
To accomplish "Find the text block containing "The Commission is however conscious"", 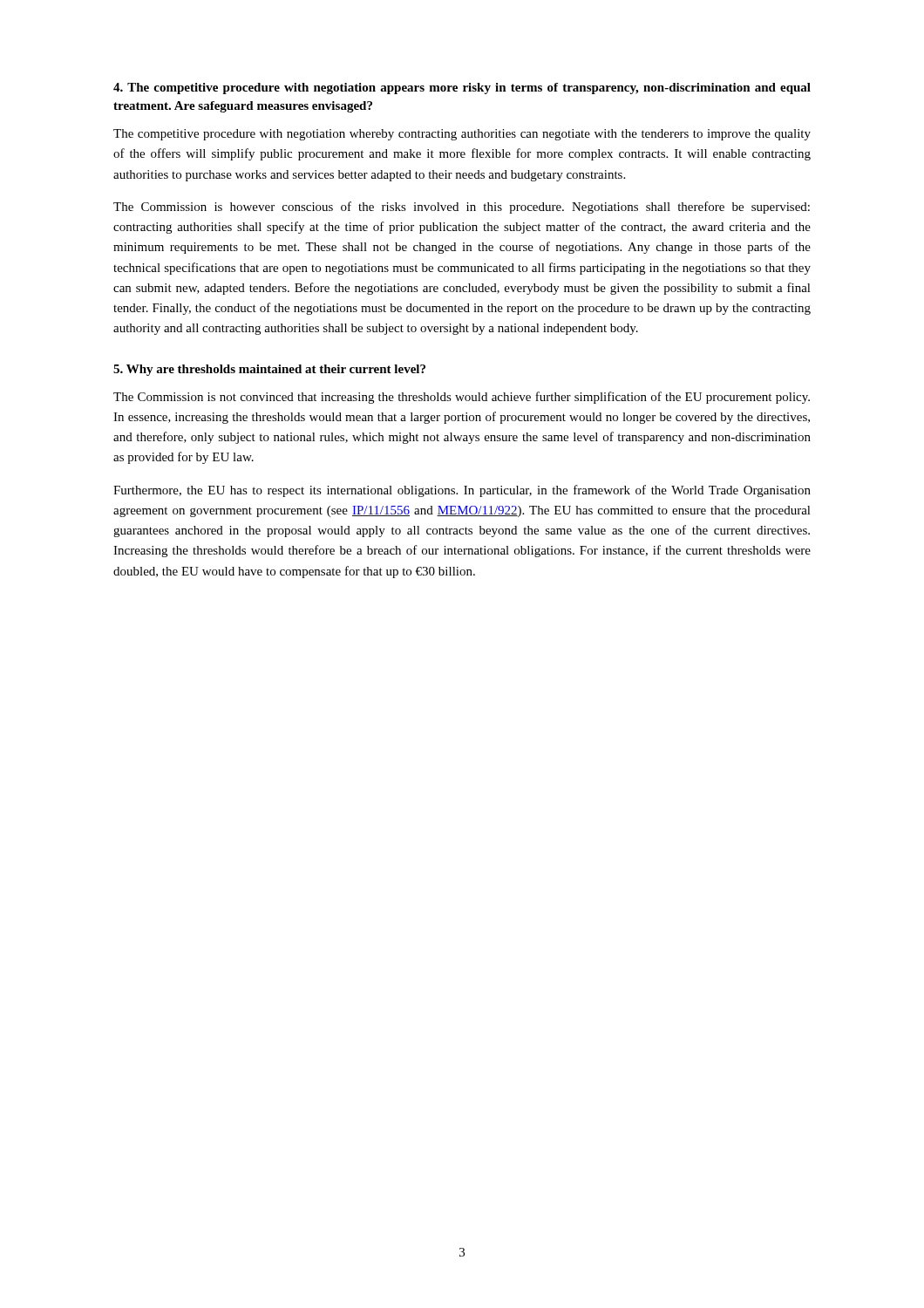I will tap(462, 267).
